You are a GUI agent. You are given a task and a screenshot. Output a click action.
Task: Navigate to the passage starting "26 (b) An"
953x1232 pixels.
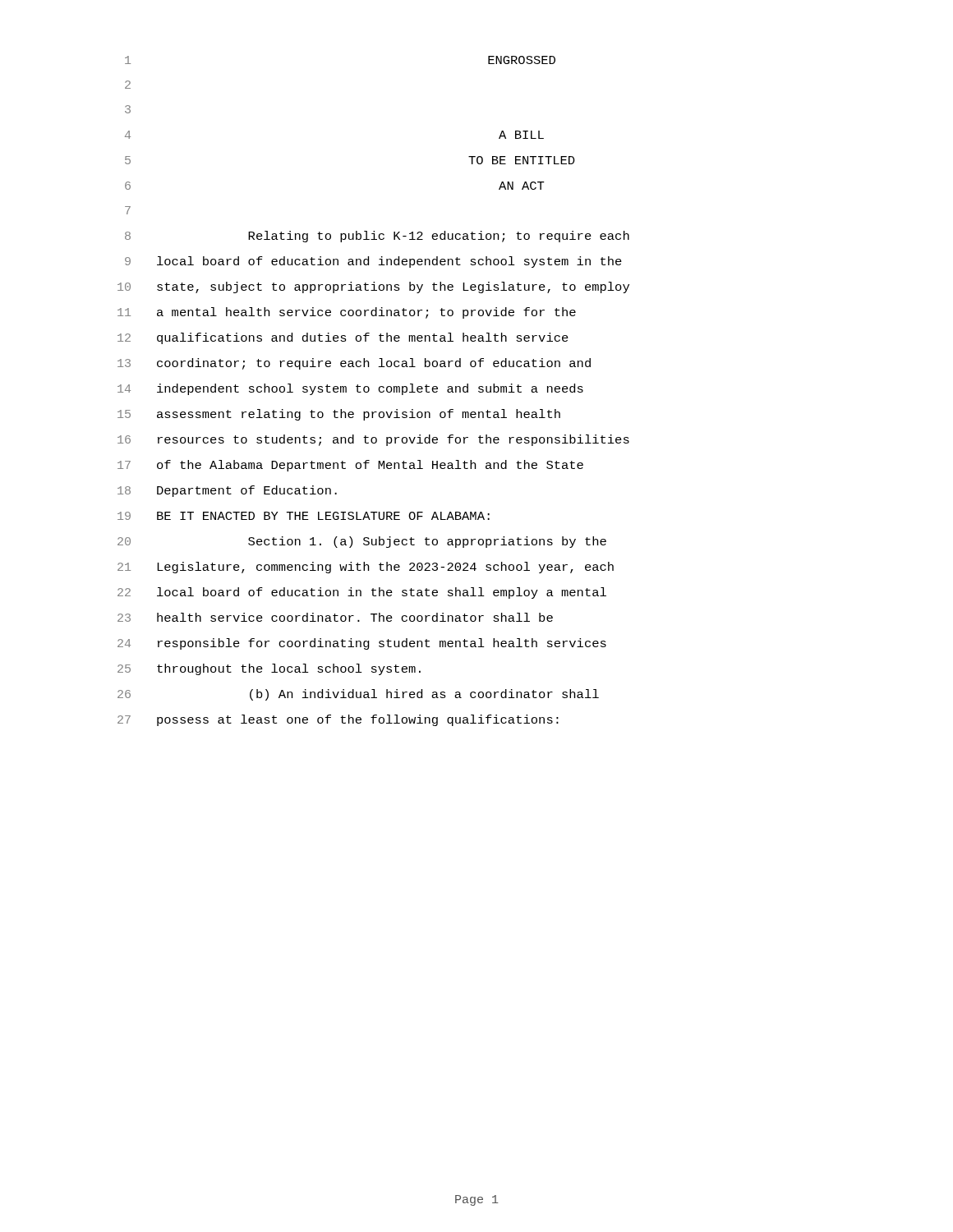point(485,708)
